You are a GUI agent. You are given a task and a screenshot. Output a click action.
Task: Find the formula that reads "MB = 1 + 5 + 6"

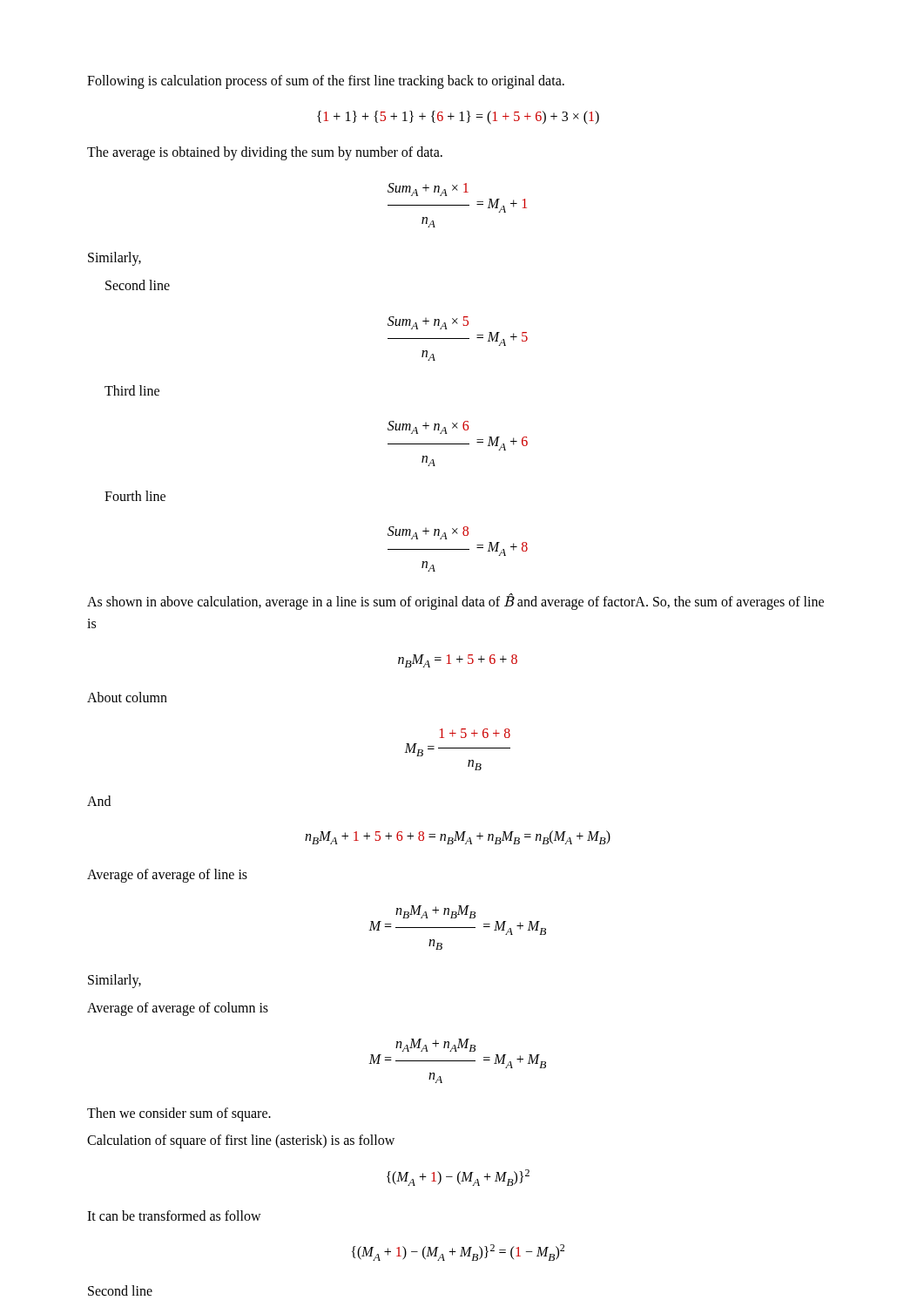coord(458,749)
